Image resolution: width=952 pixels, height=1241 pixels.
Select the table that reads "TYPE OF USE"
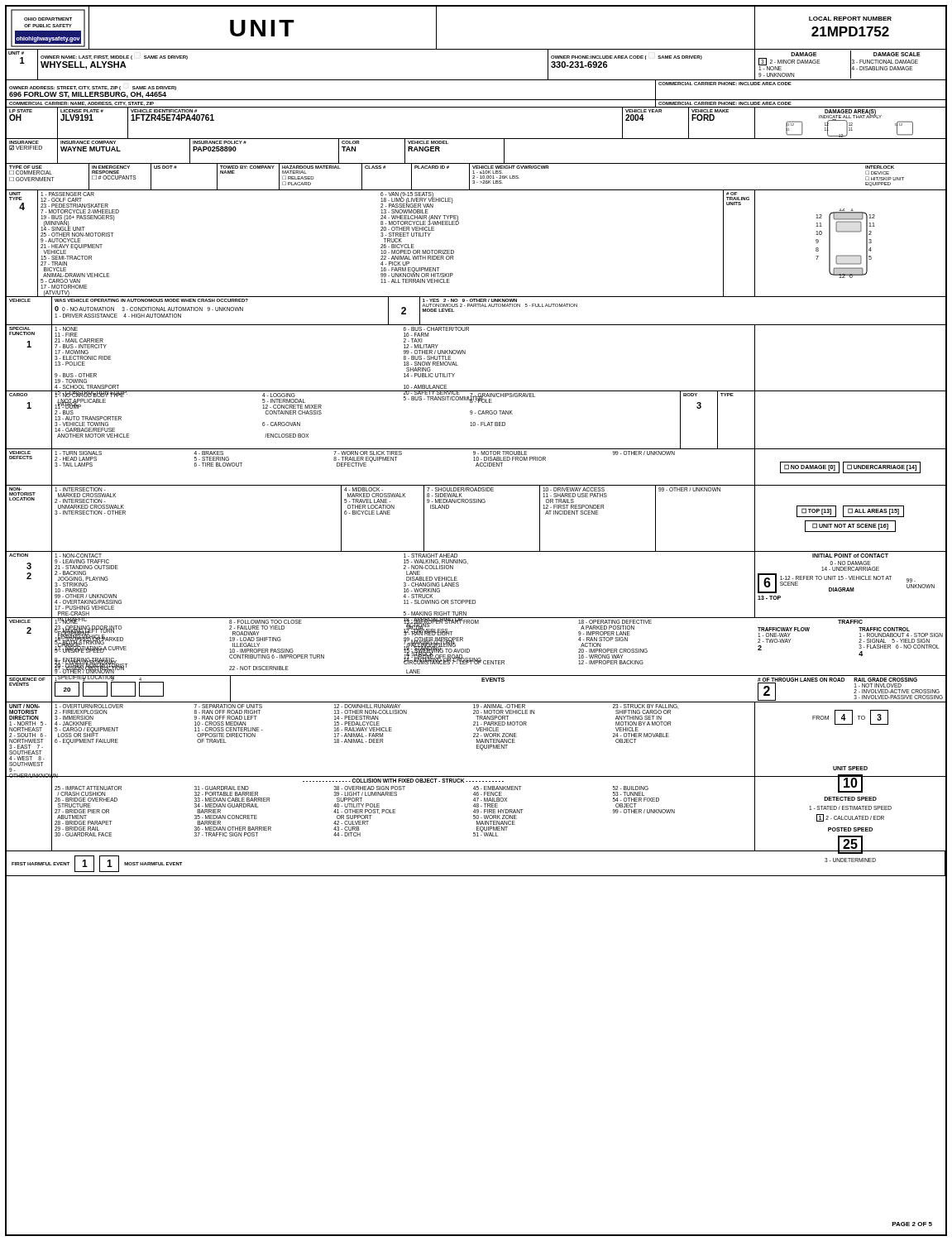click(476, 177)
